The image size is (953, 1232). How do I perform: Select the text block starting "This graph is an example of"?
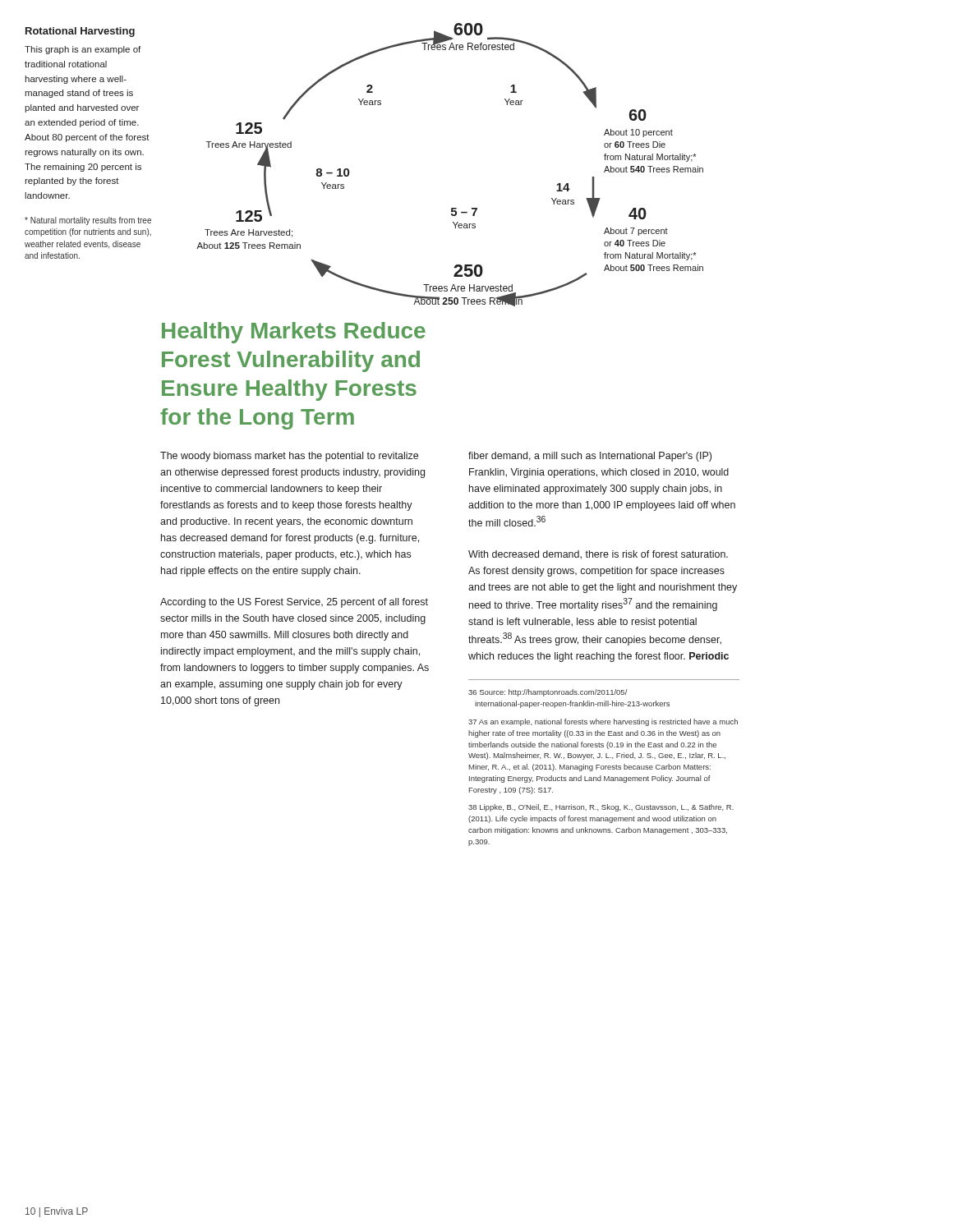point(87,122)
